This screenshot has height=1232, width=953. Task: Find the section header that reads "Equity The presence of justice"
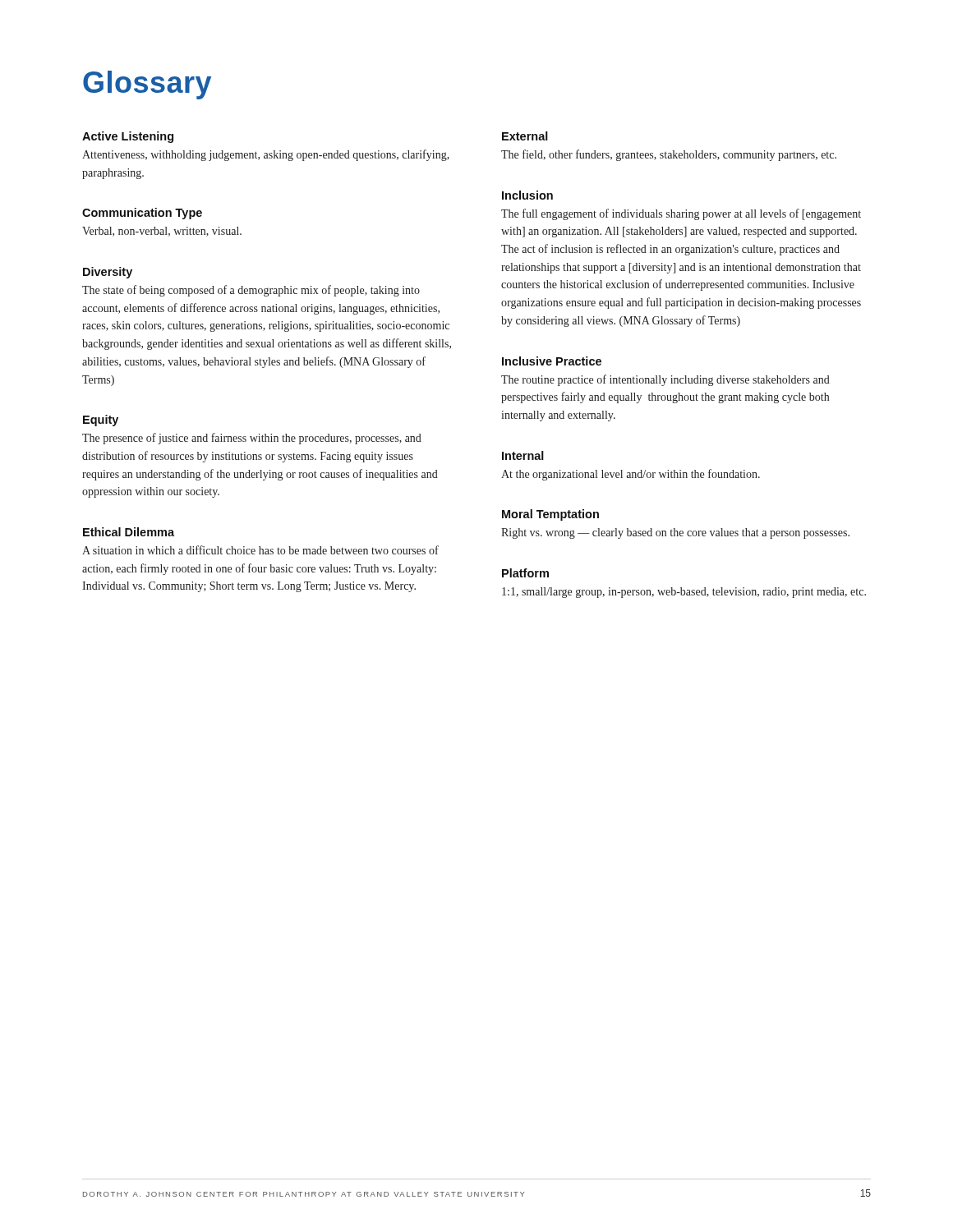[x=267, y=457]
